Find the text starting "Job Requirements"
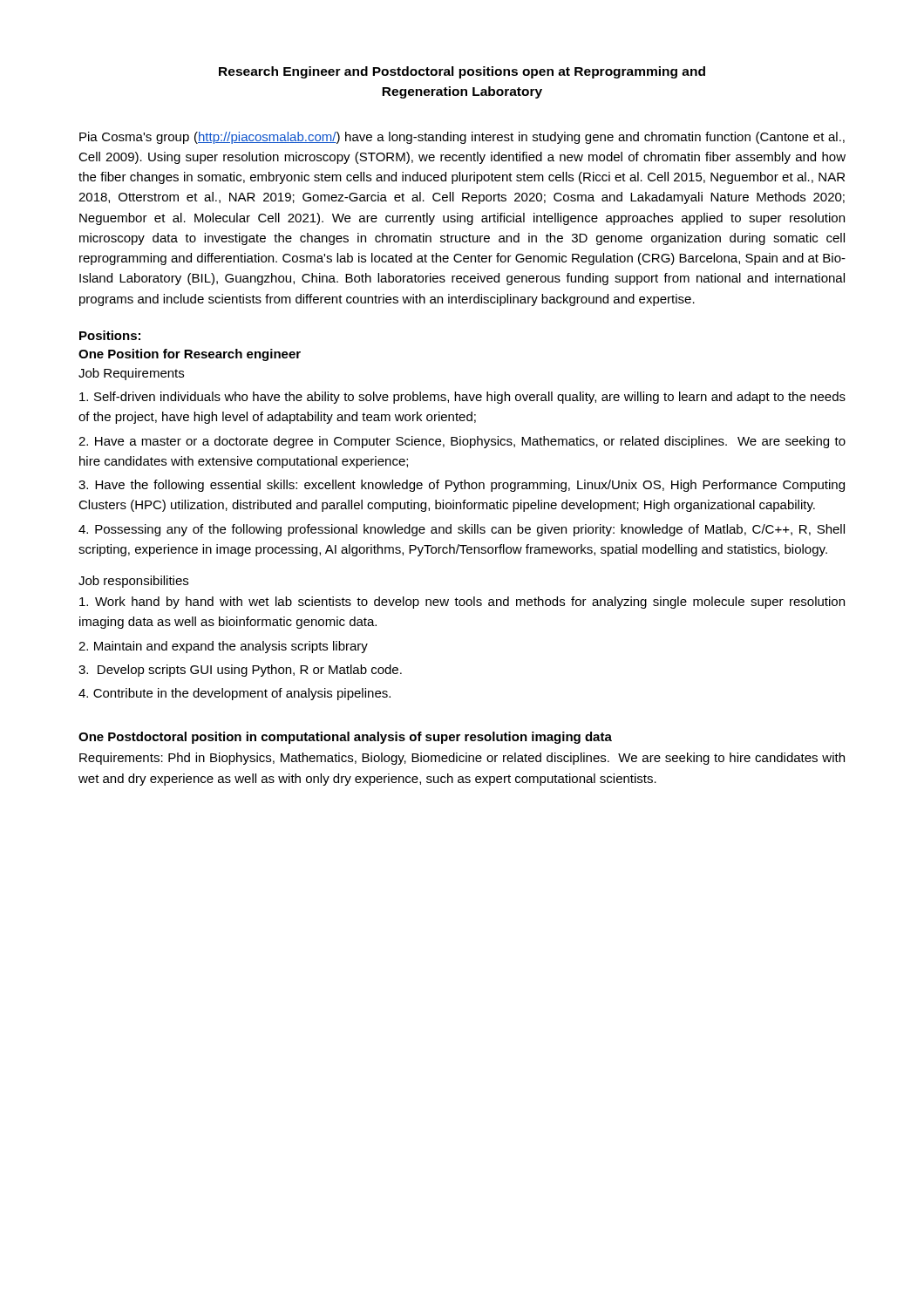This screenshot has width=924, height=1308. click(x=131, y=373)
